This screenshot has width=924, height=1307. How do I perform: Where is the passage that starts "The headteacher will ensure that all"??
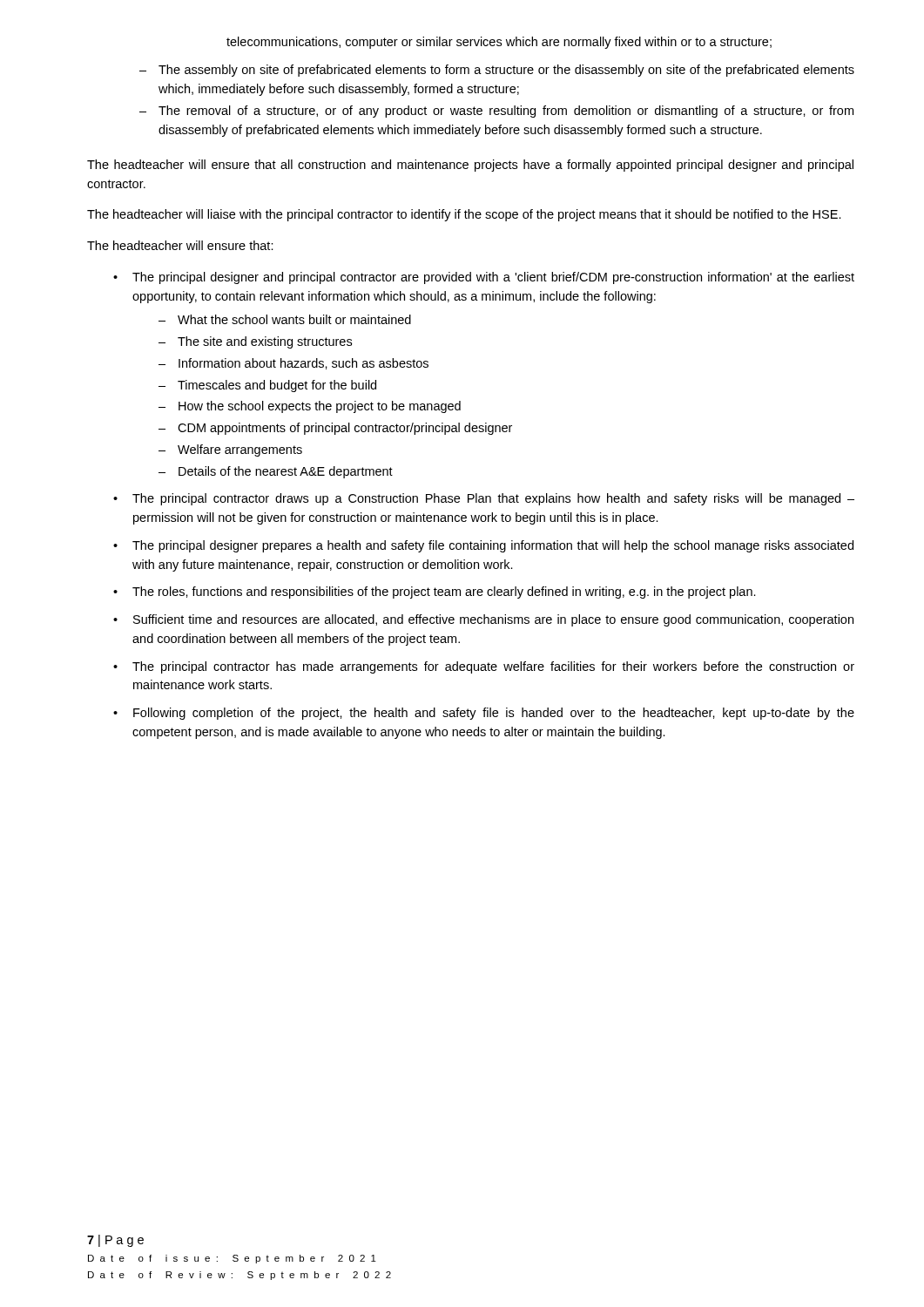pos(471,174)
